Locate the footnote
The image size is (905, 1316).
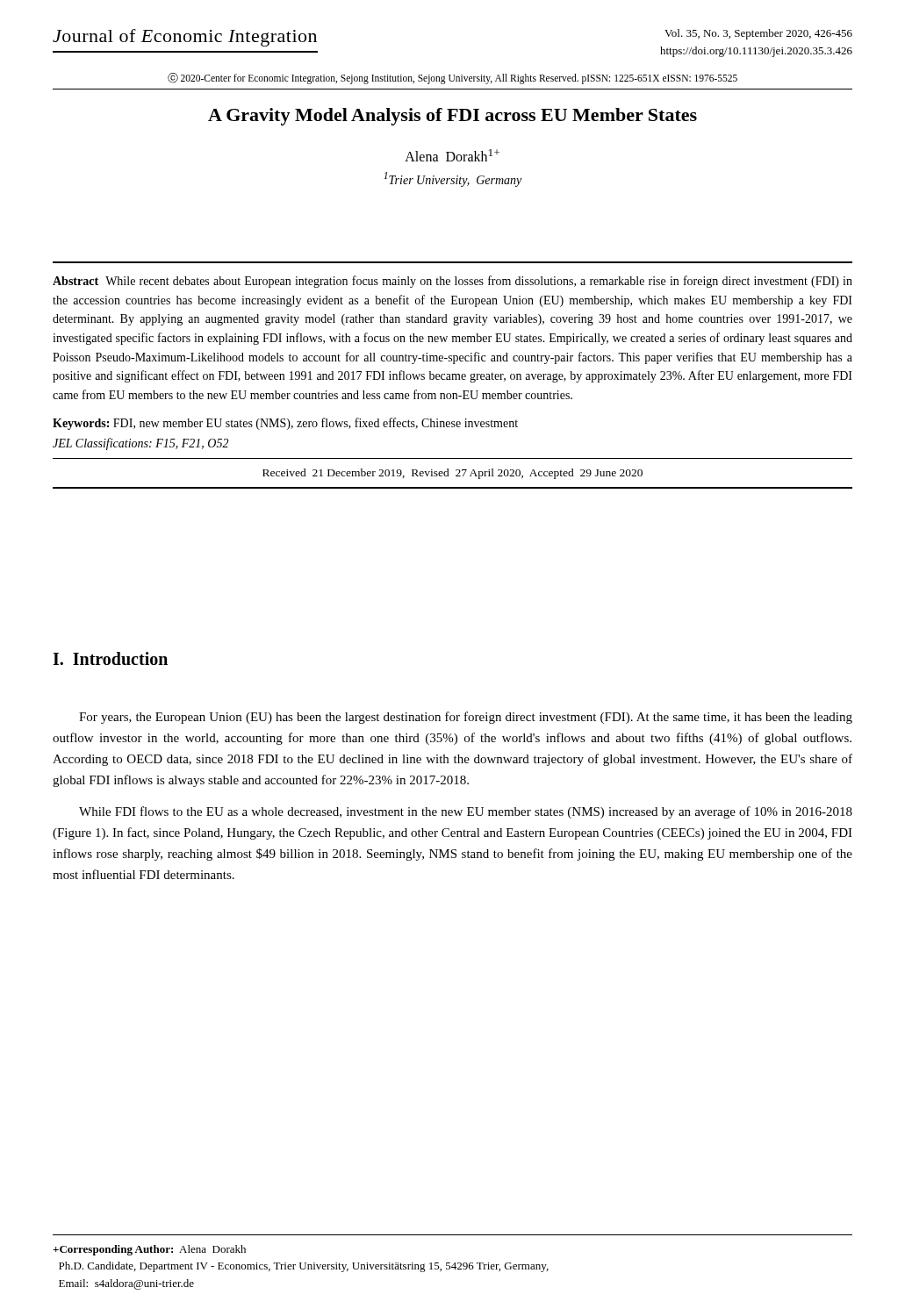pos(301,1266)
